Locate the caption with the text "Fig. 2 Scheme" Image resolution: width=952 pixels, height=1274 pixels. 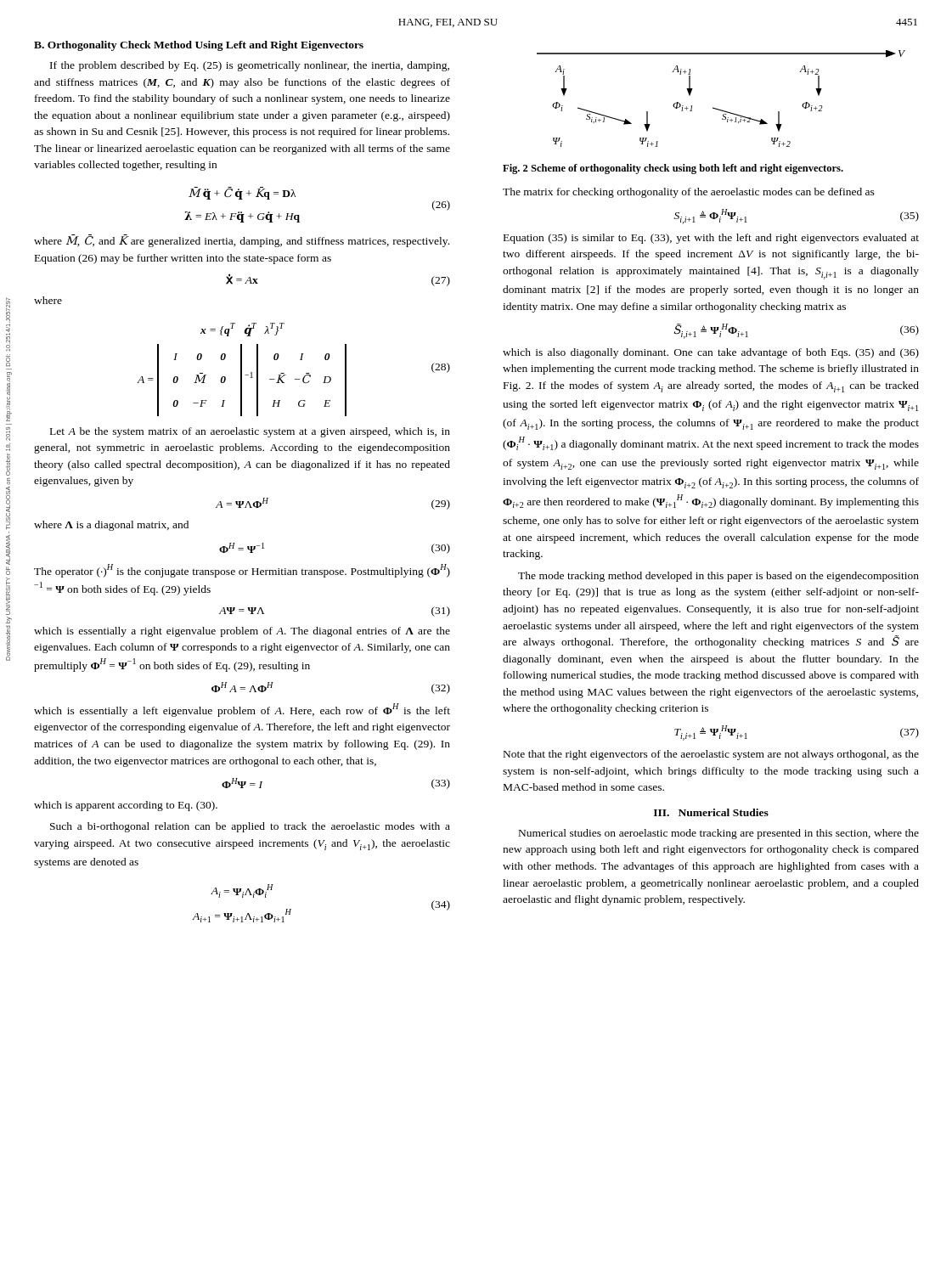coord(673,168)
